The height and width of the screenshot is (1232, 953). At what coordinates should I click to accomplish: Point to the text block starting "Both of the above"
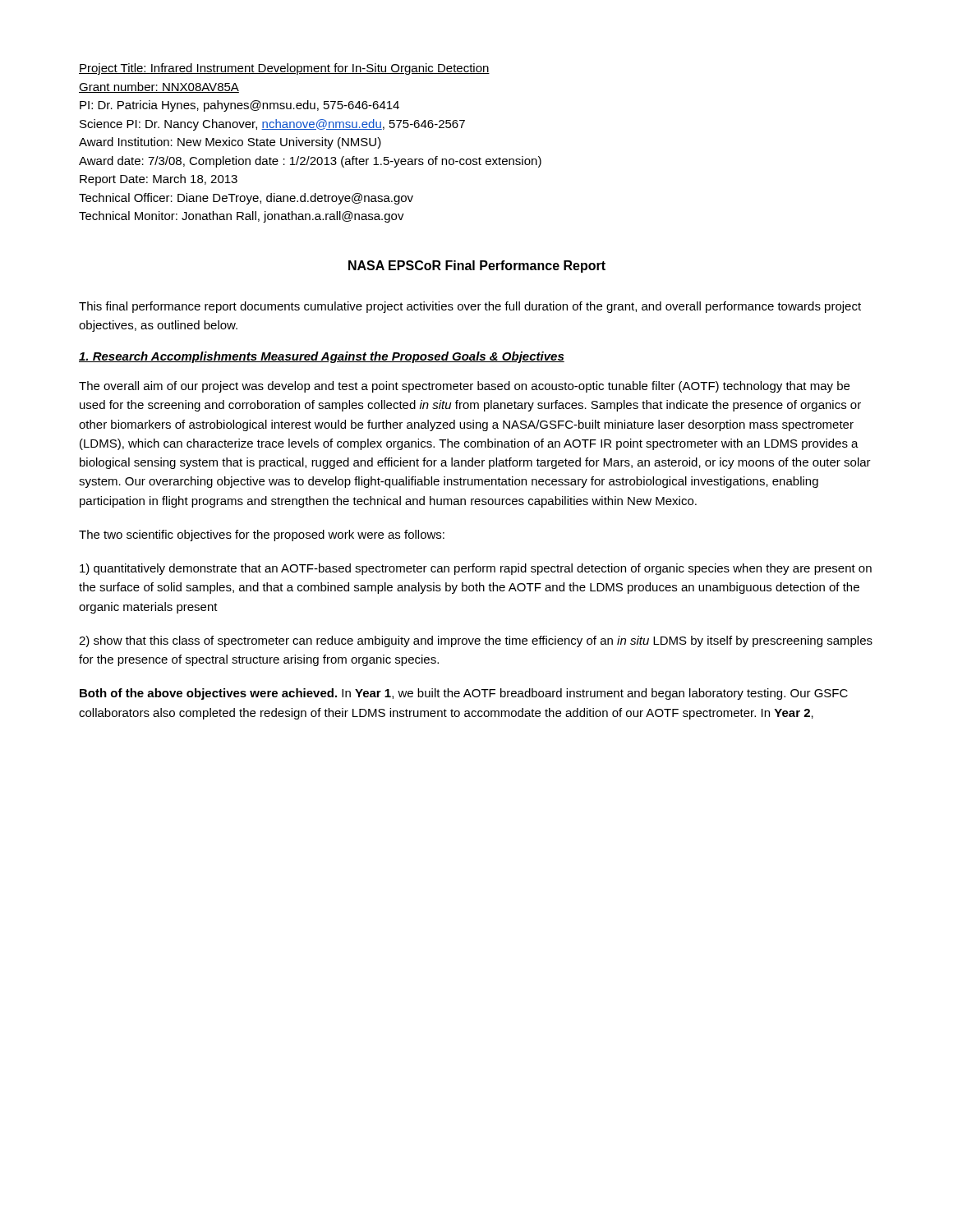click(x=463, y=703)
